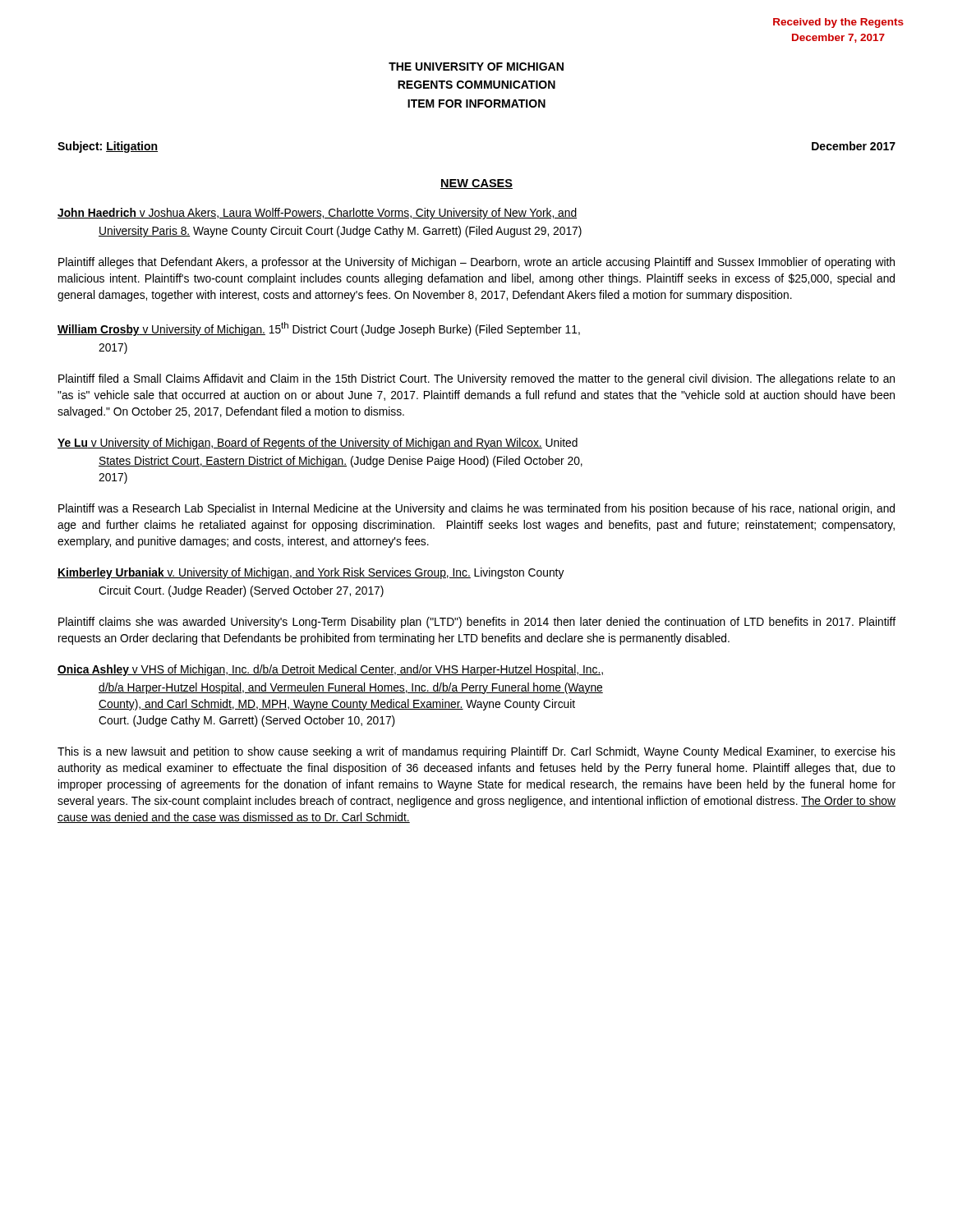Image resolution: width=953 pixels, height=1232 pixels.
Task: Locate the text block containing "Kimberley Urbaniak v."
Action: 476,582
